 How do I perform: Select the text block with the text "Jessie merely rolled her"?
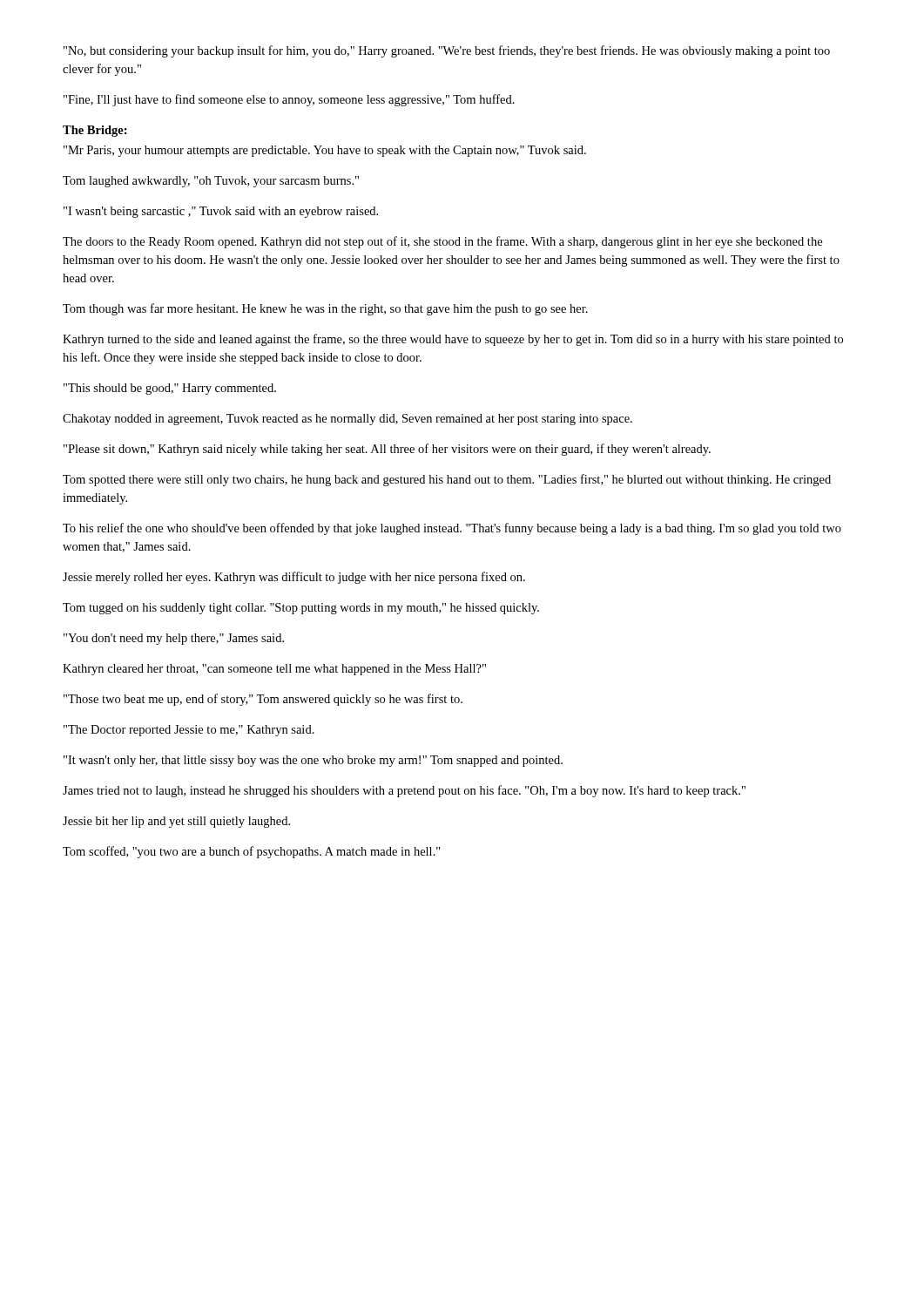[294, 577]
